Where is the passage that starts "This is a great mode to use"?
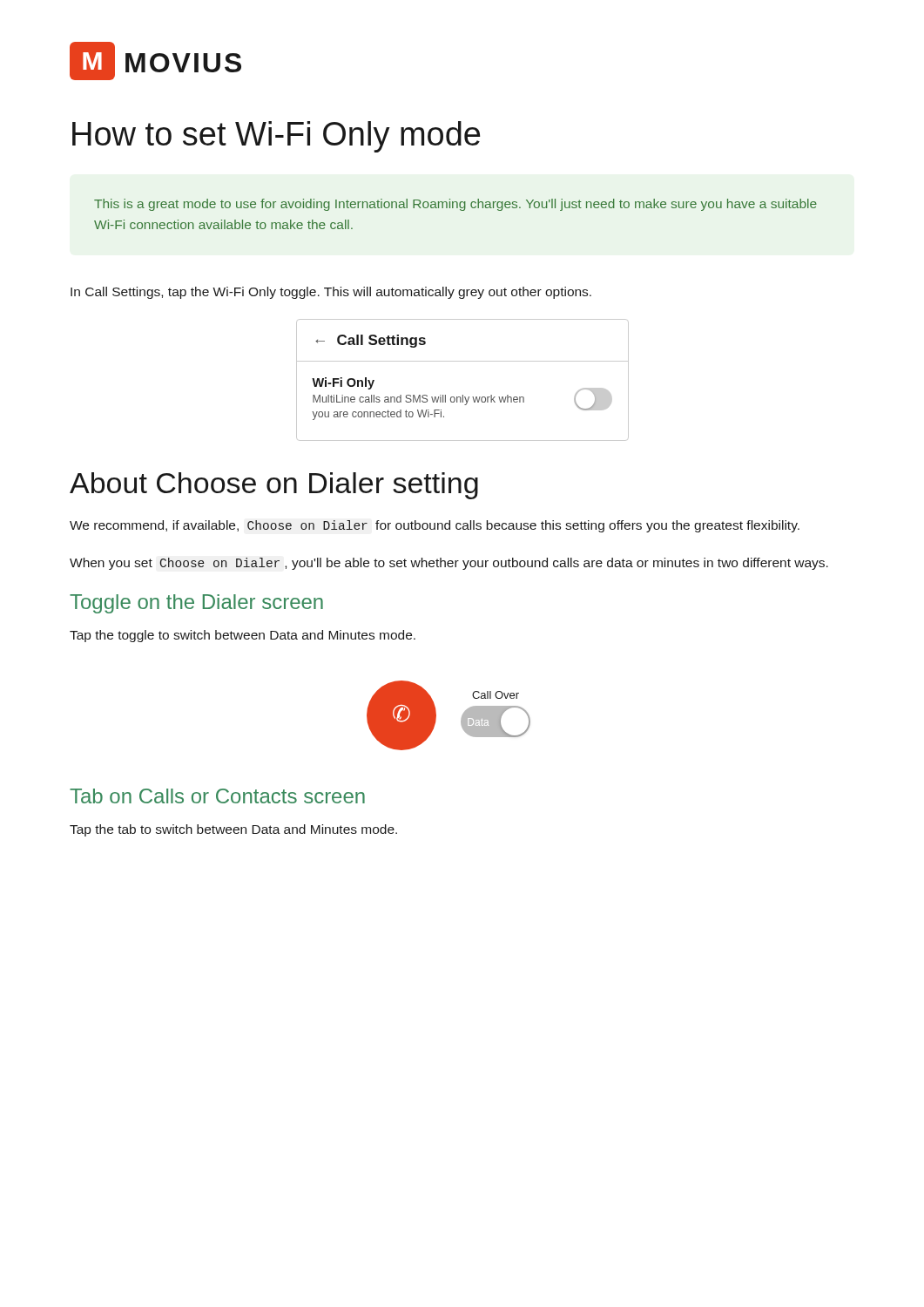Screen dimensions: 1307x924 (x=456, y=214)
